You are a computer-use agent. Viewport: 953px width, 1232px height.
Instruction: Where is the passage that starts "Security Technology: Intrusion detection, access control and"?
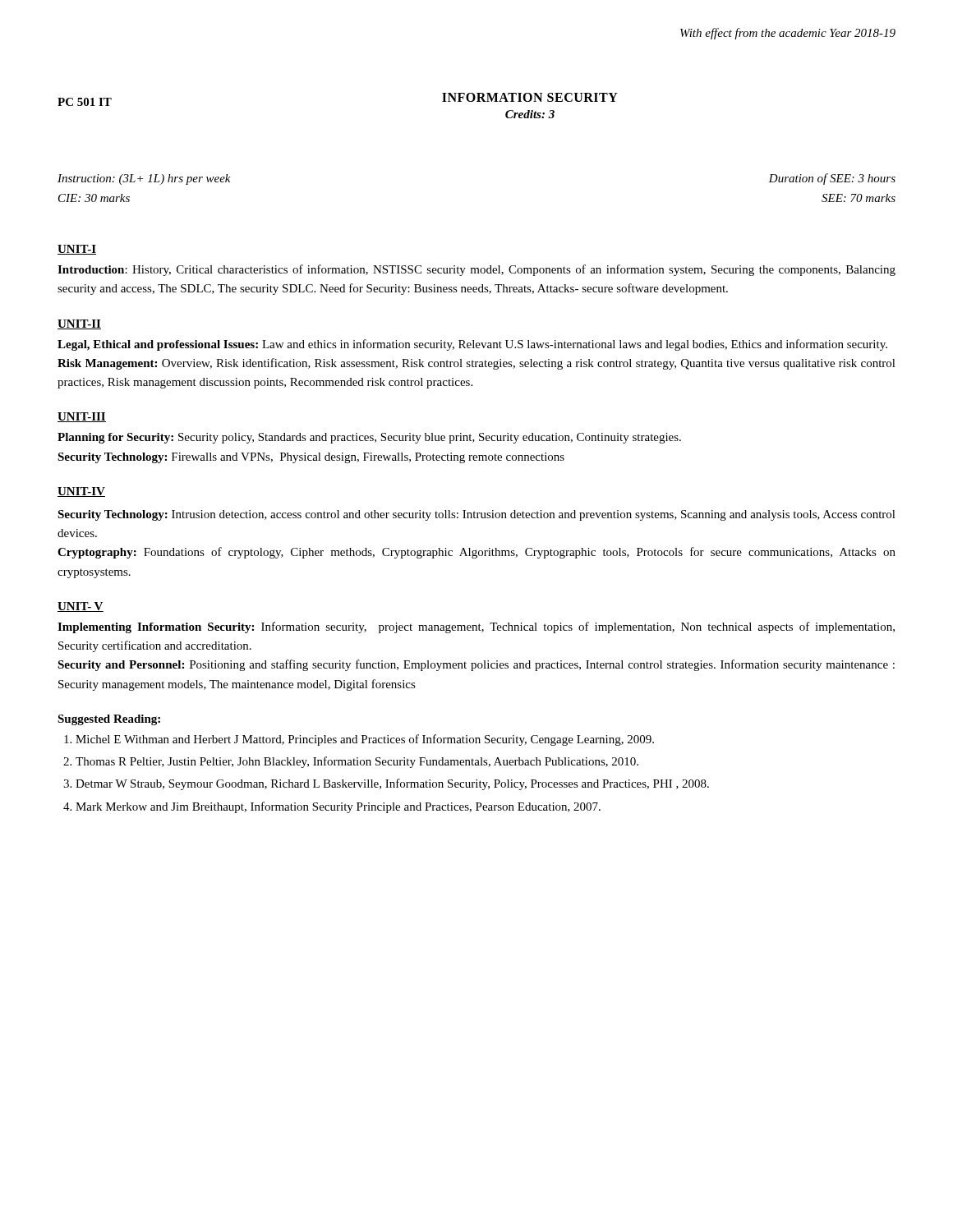[476, 543]
